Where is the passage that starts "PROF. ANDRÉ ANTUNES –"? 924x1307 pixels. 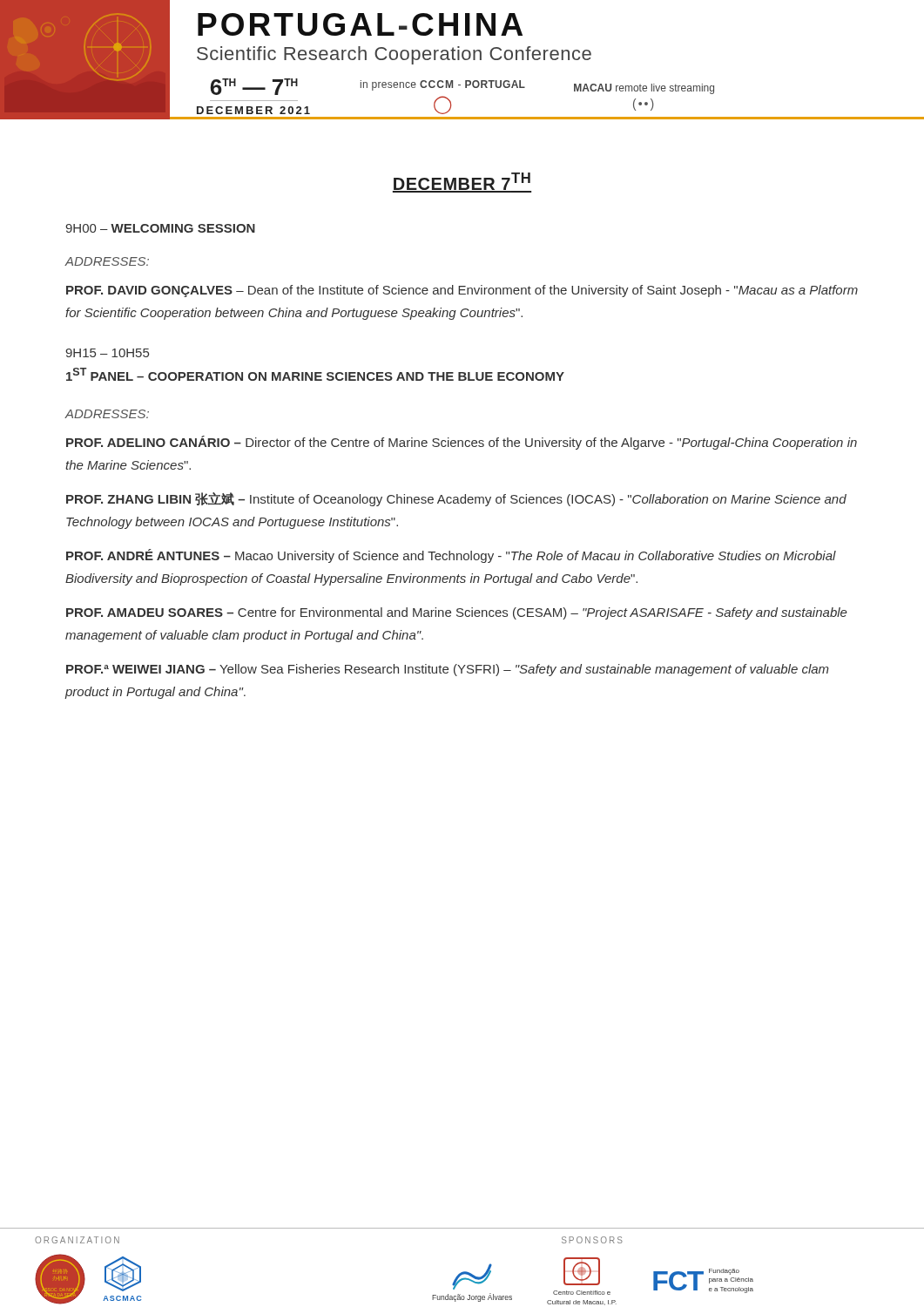tap(450, 567)
